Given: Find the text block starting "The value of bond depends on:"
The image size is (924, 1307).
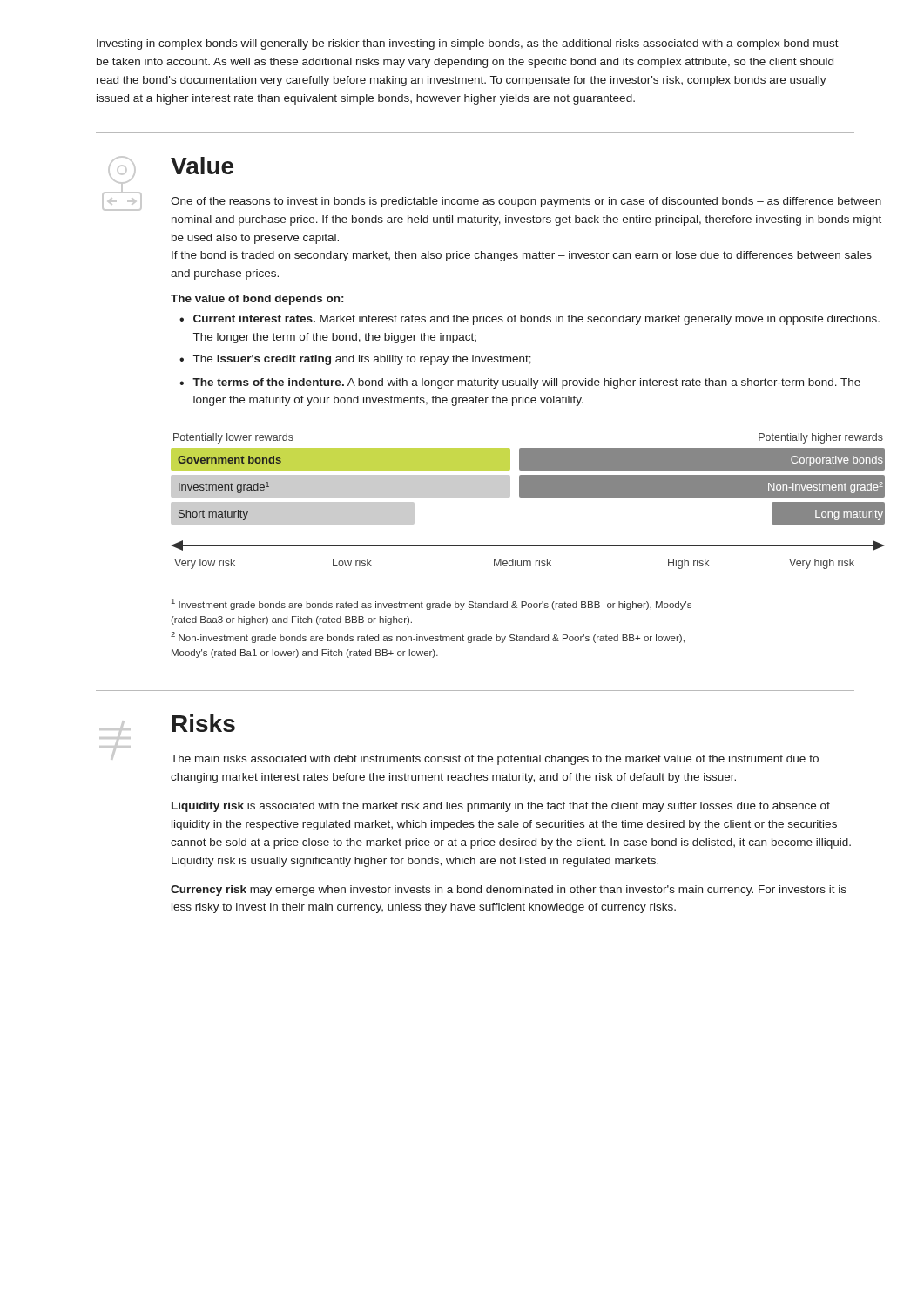Looking at the screenshot, I should pyautogui.click(x=258, y=299).
